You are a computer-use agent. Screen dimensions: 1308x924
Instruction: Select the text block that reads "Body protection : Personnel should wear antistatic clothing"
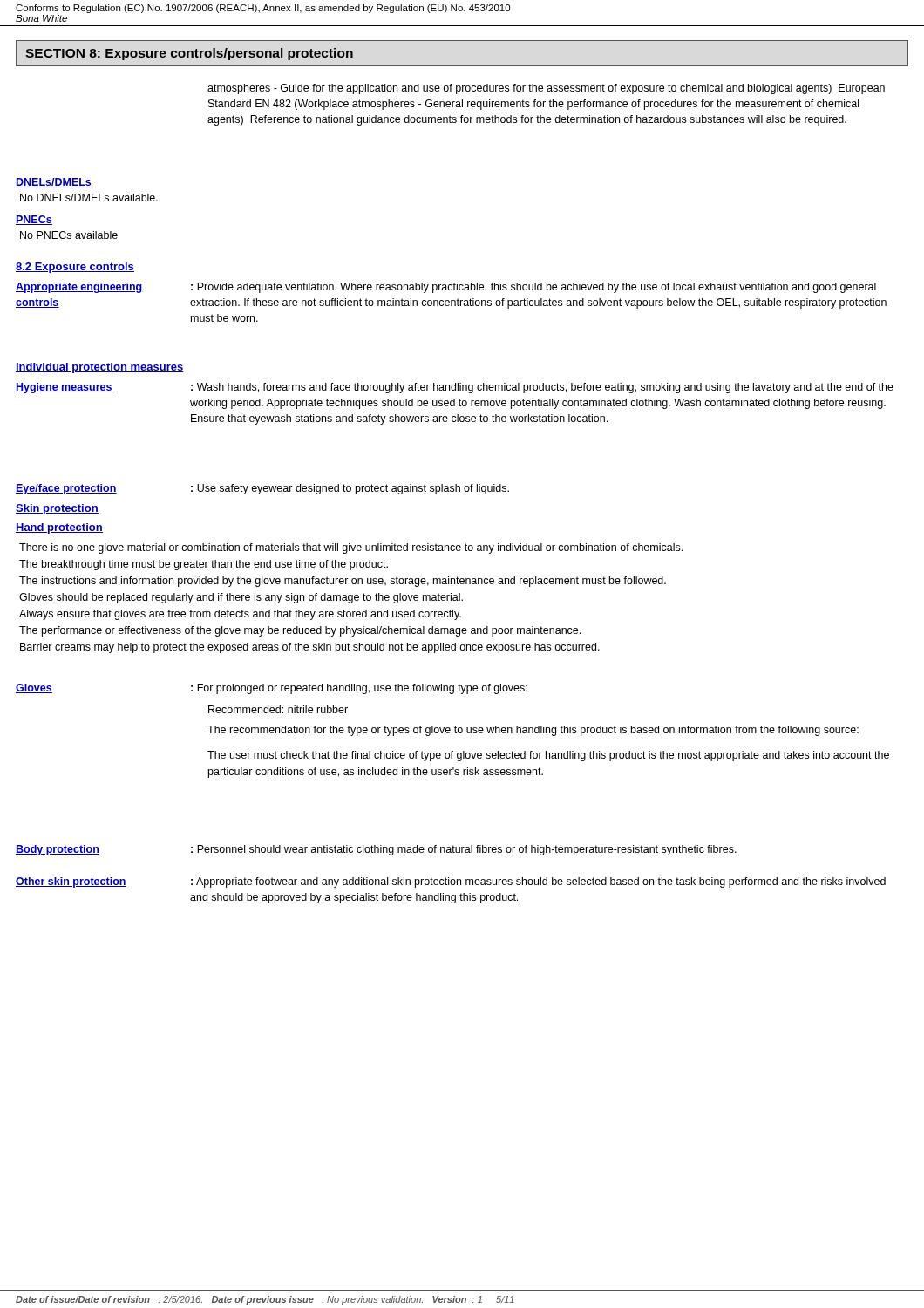[x=459, y=849]
